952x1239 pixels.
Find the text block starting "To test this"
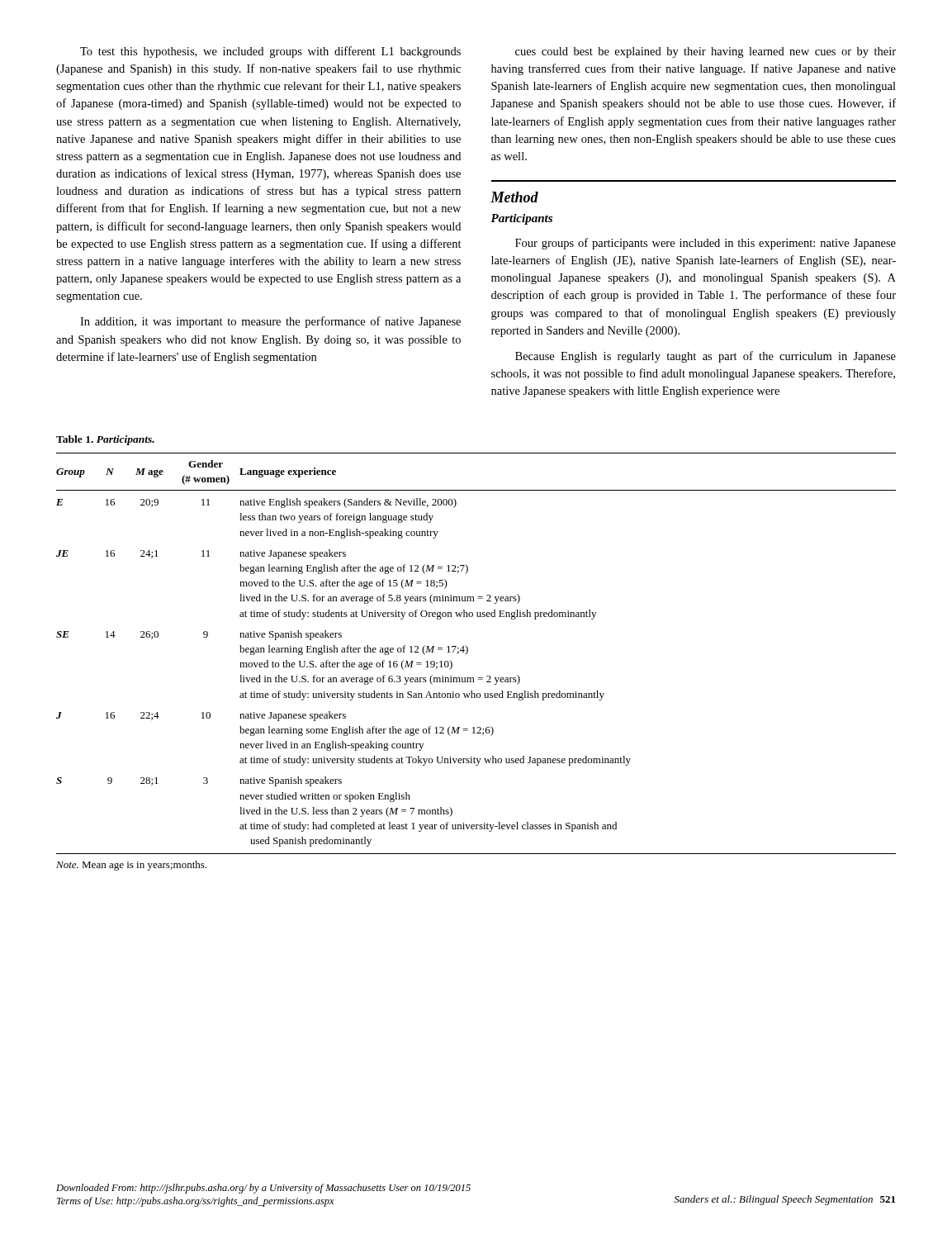tap(259, 204)
